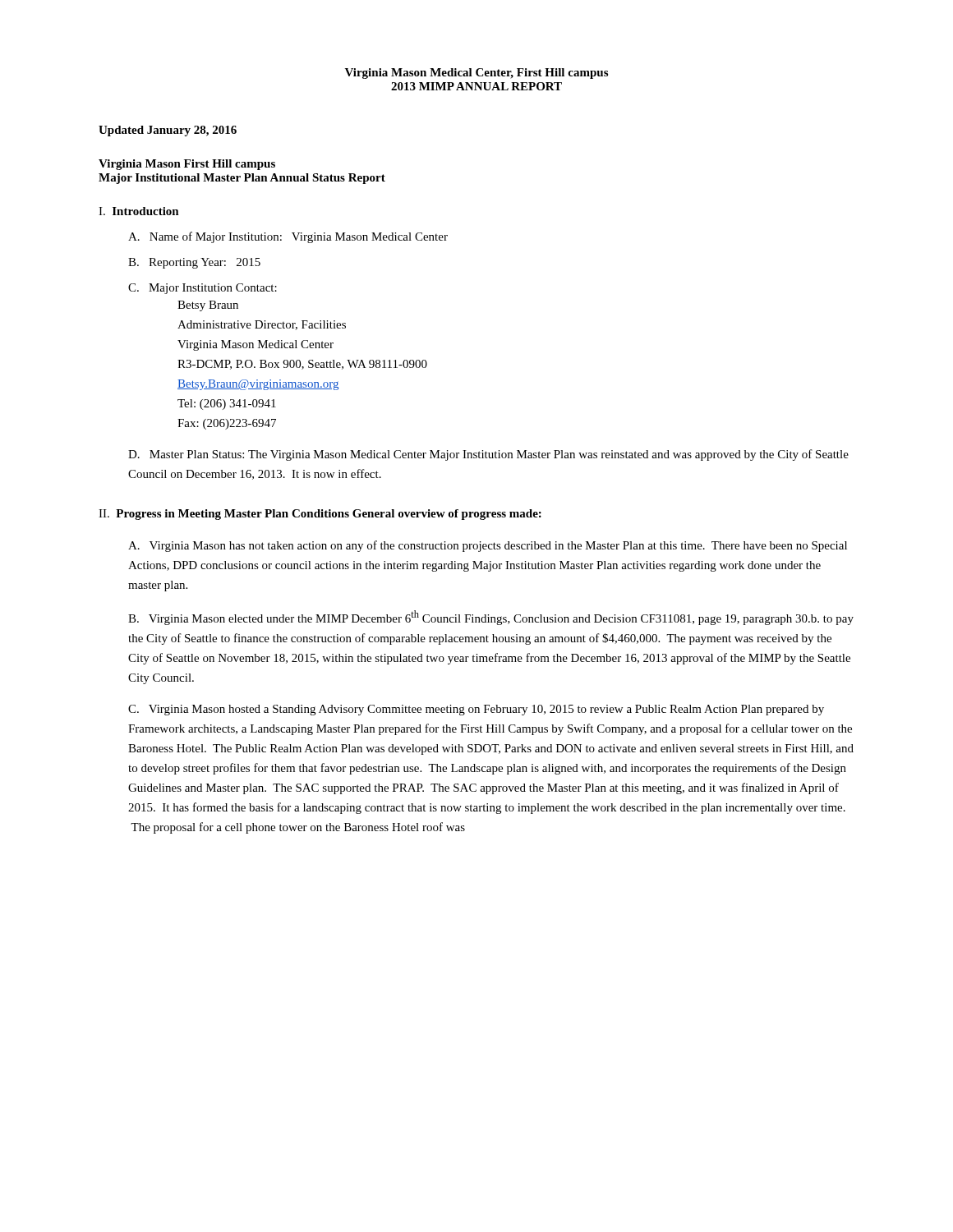Screen dimensions: 1232x953
Task: Point to "I. Introduction"
Action: coord(139,211)
